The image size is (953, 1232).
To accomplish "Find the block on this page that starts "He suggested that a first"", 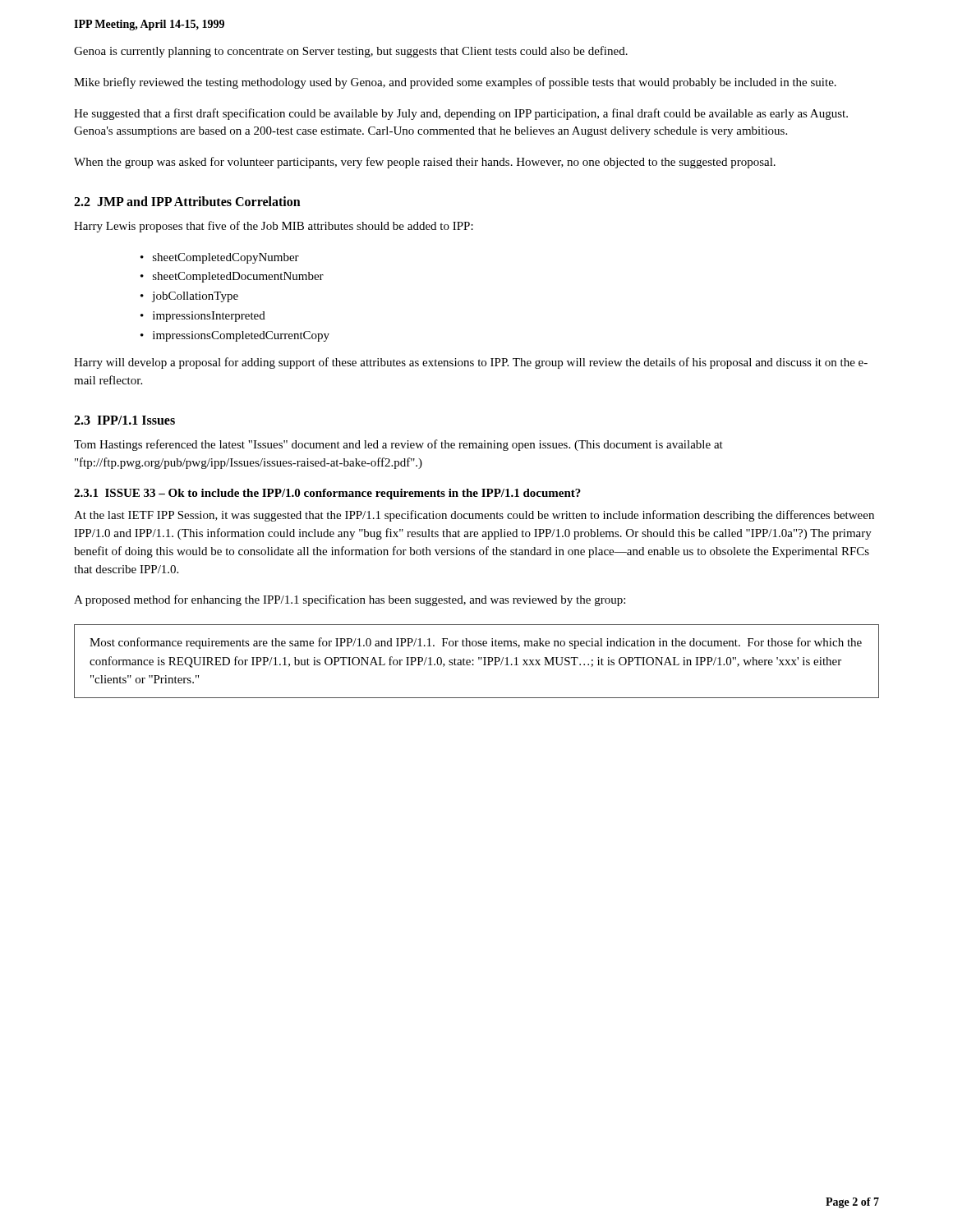I will click(x=461, y=122).
